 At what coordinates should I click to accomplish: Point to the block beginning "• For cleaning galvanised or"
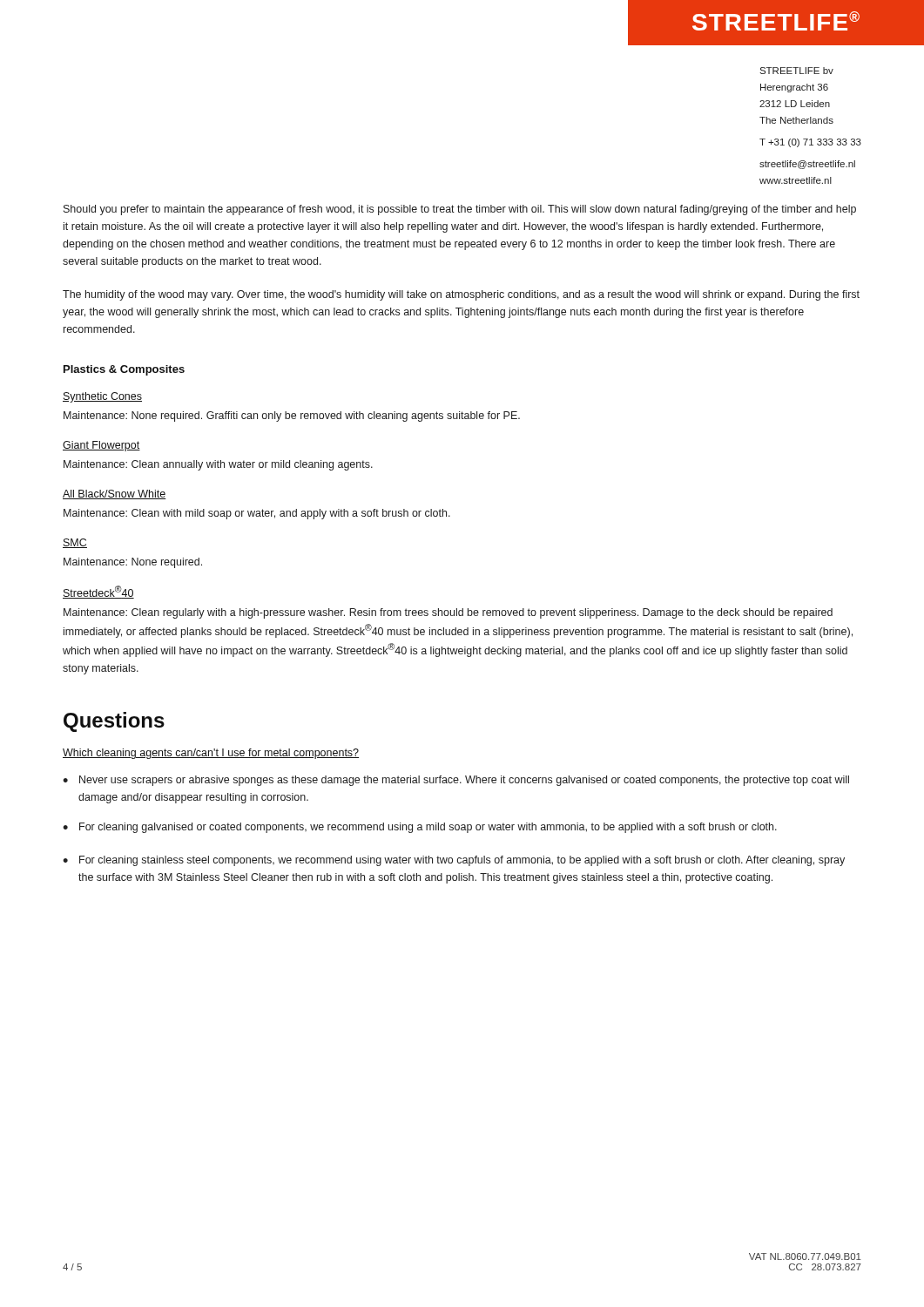[462, 829]
